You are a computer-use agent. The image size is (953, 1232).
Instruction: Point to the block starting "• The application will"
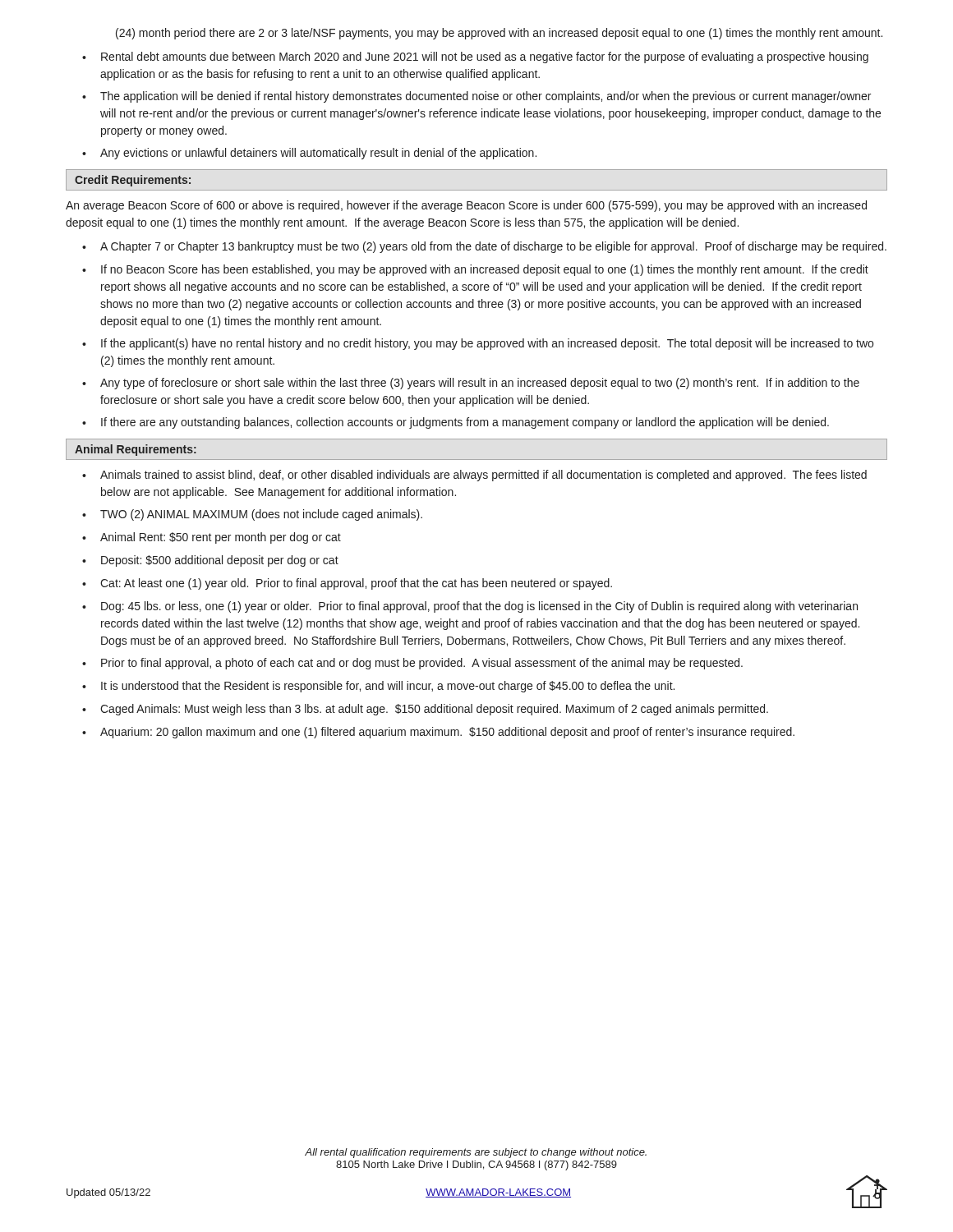(x=485, y=114)
